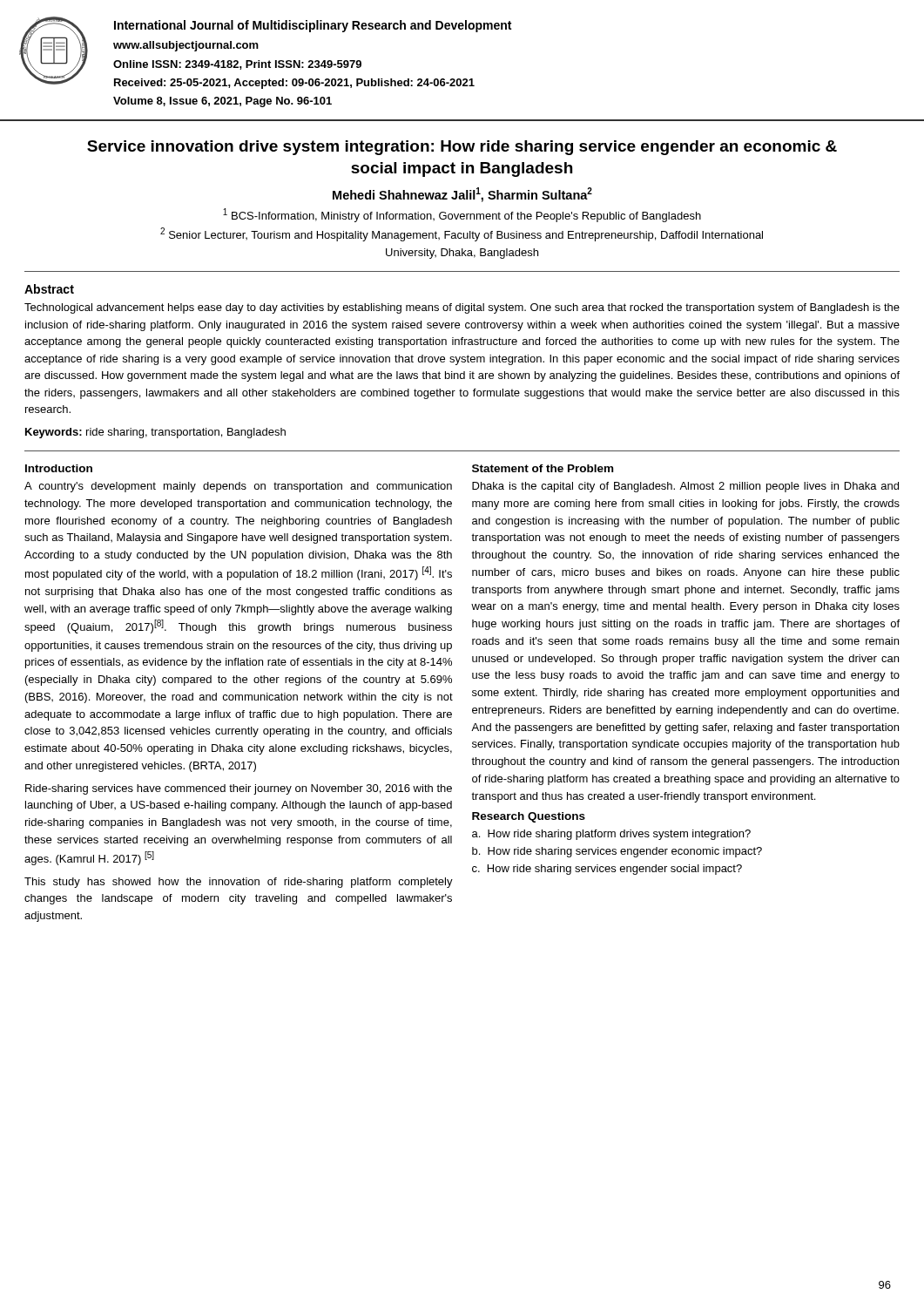Select the list item that reads "b. How ride sharing services engender"
The width and height of the screenshot is (924, 1307).
686,851
